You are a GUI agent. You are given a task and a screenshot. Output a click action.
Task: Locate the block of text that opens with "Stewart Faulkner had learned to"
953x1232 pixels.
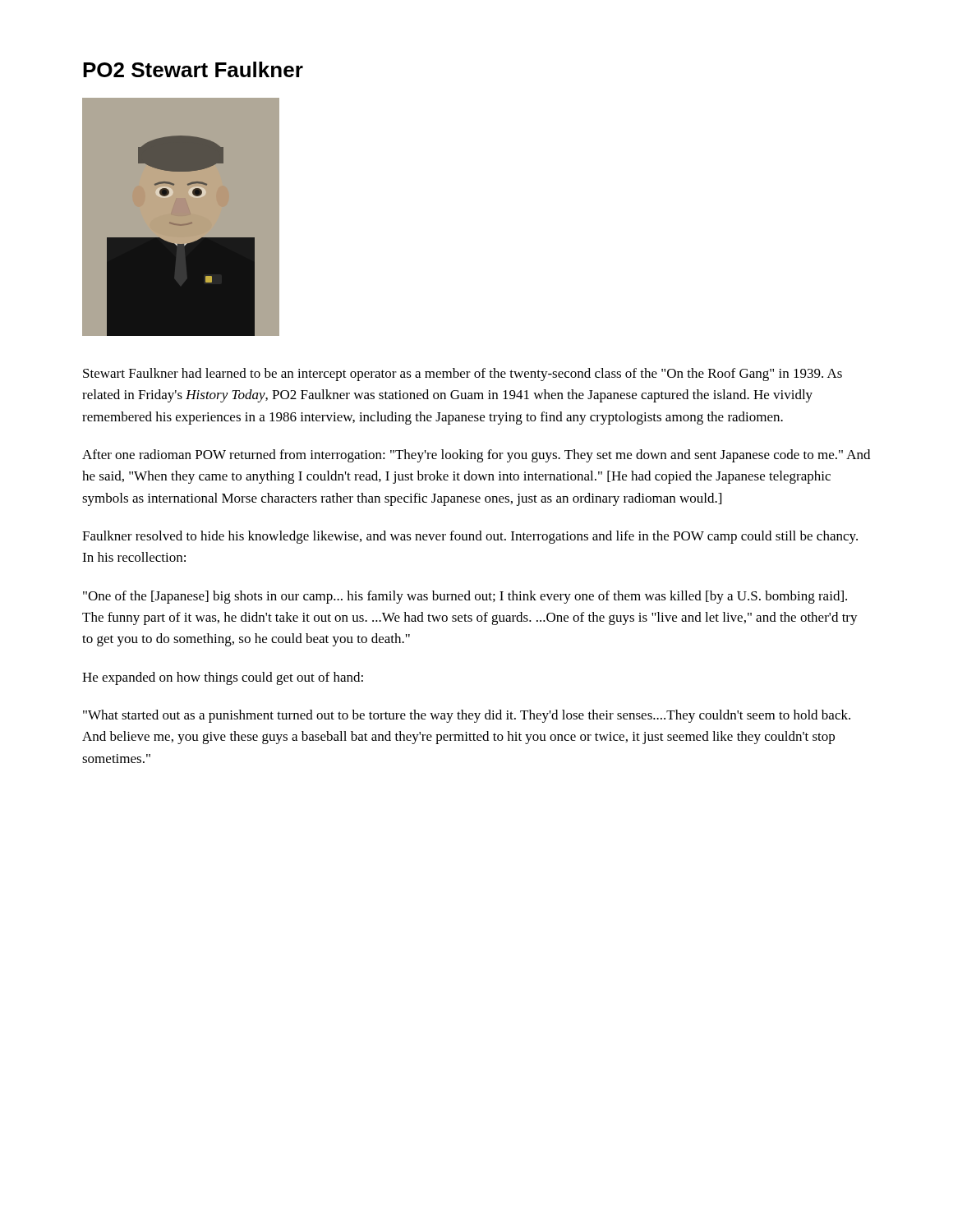click(462, 395)
